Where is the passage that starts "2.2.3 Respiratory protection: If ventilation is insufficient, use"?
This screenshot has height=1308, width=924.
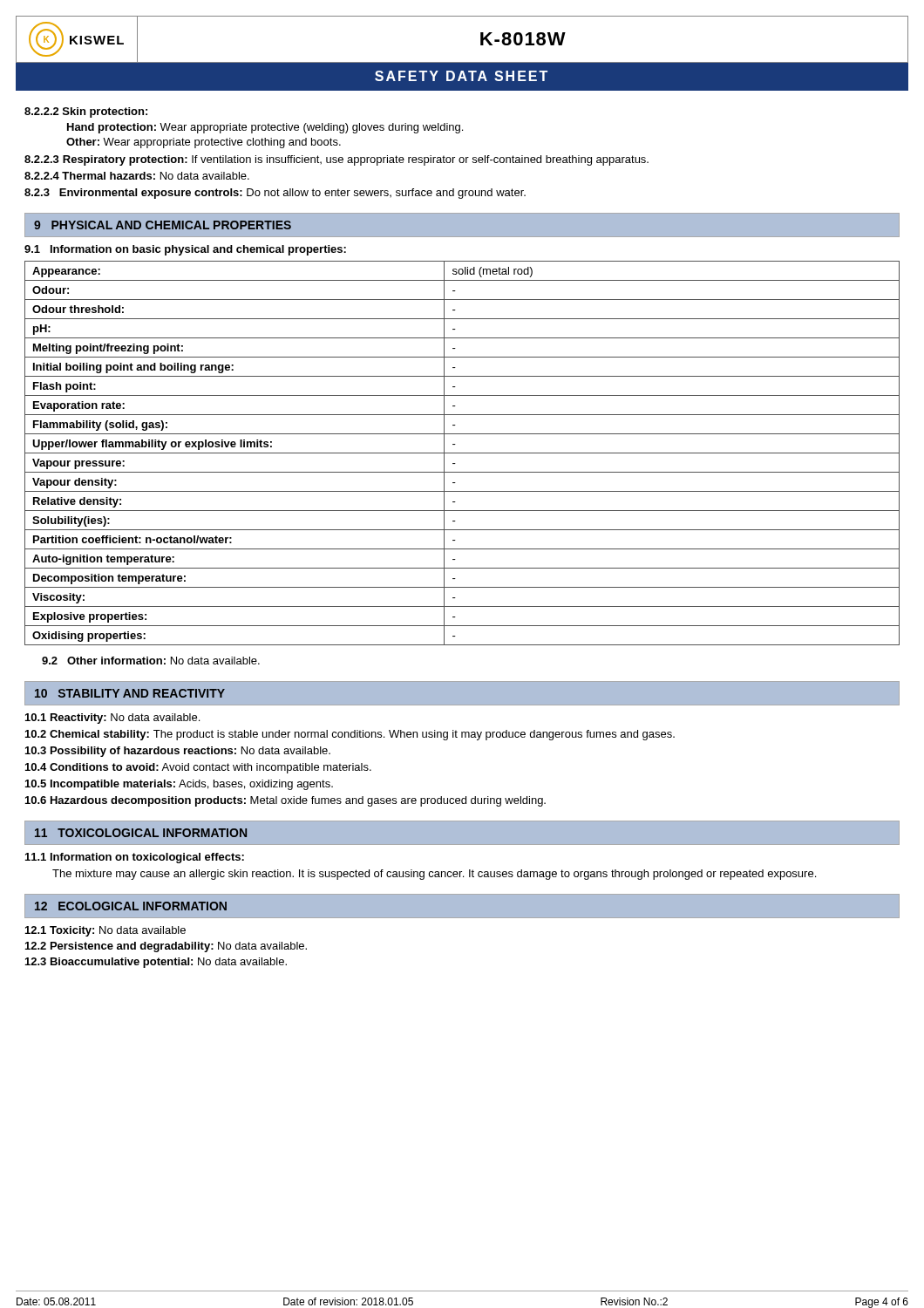coord(337,159)
